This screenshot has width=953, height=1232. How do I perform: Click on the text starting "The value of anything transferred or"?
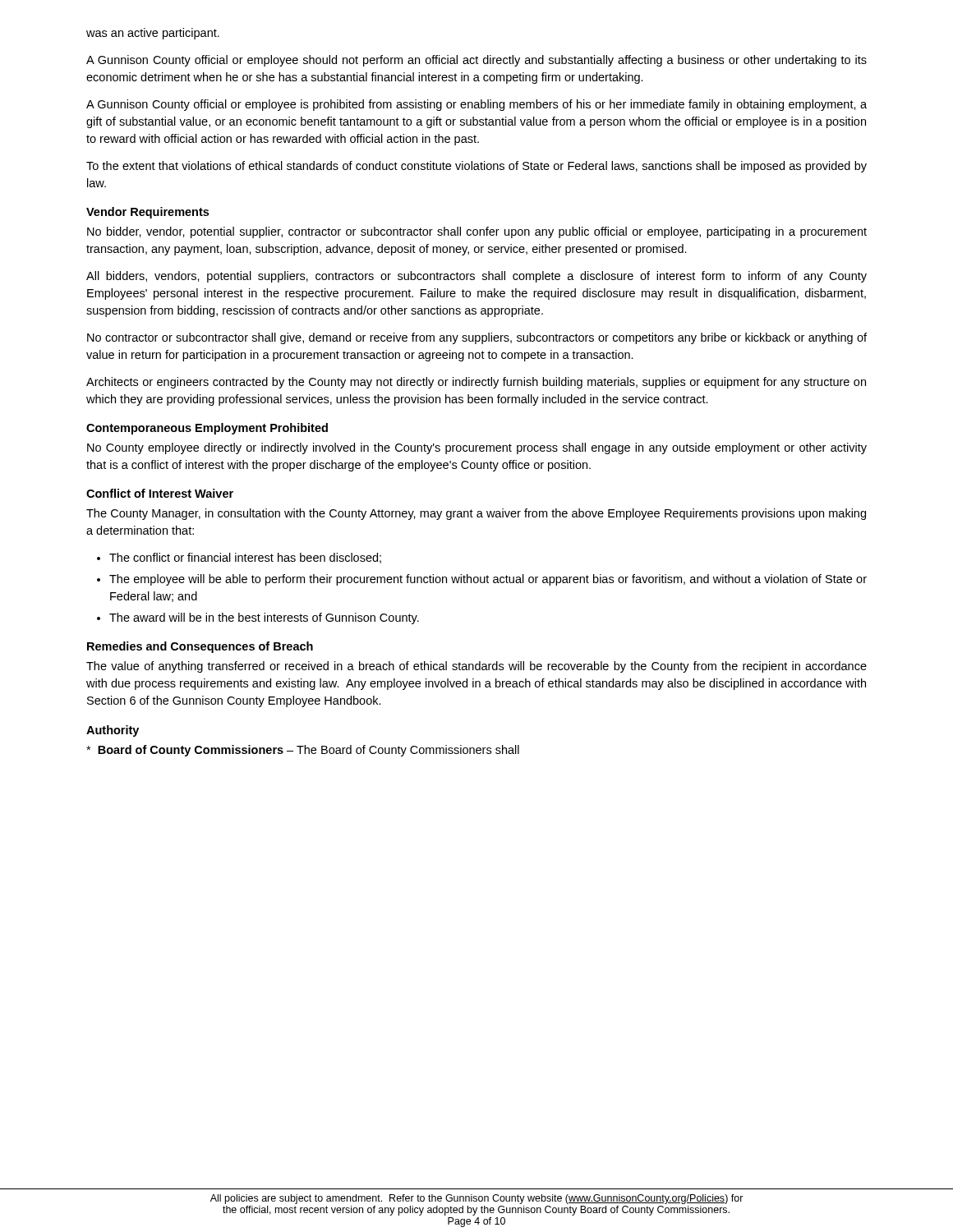click(476, 684)
